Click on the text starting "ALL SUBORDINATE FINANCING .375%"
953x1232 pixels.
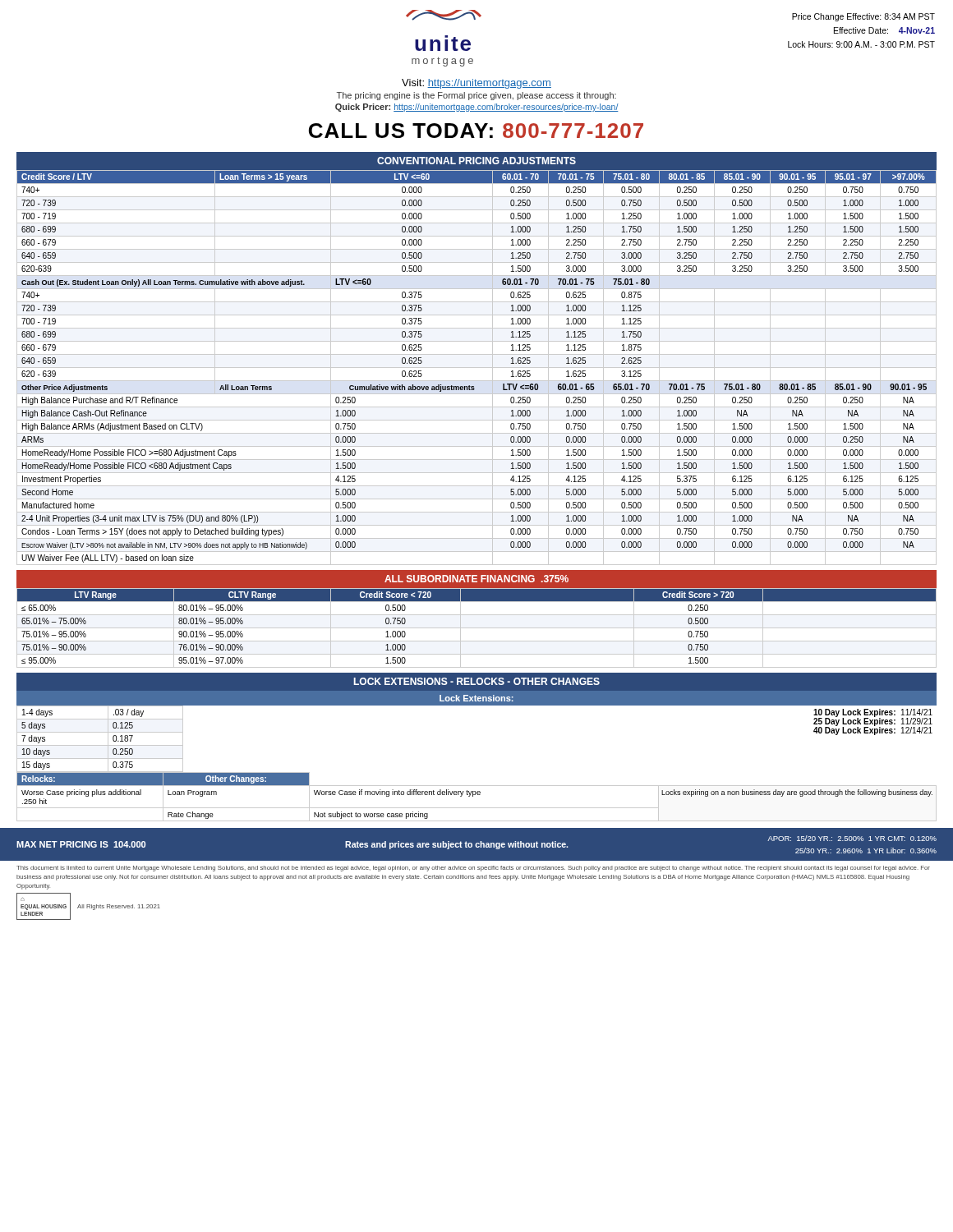(x=476, y=579)
